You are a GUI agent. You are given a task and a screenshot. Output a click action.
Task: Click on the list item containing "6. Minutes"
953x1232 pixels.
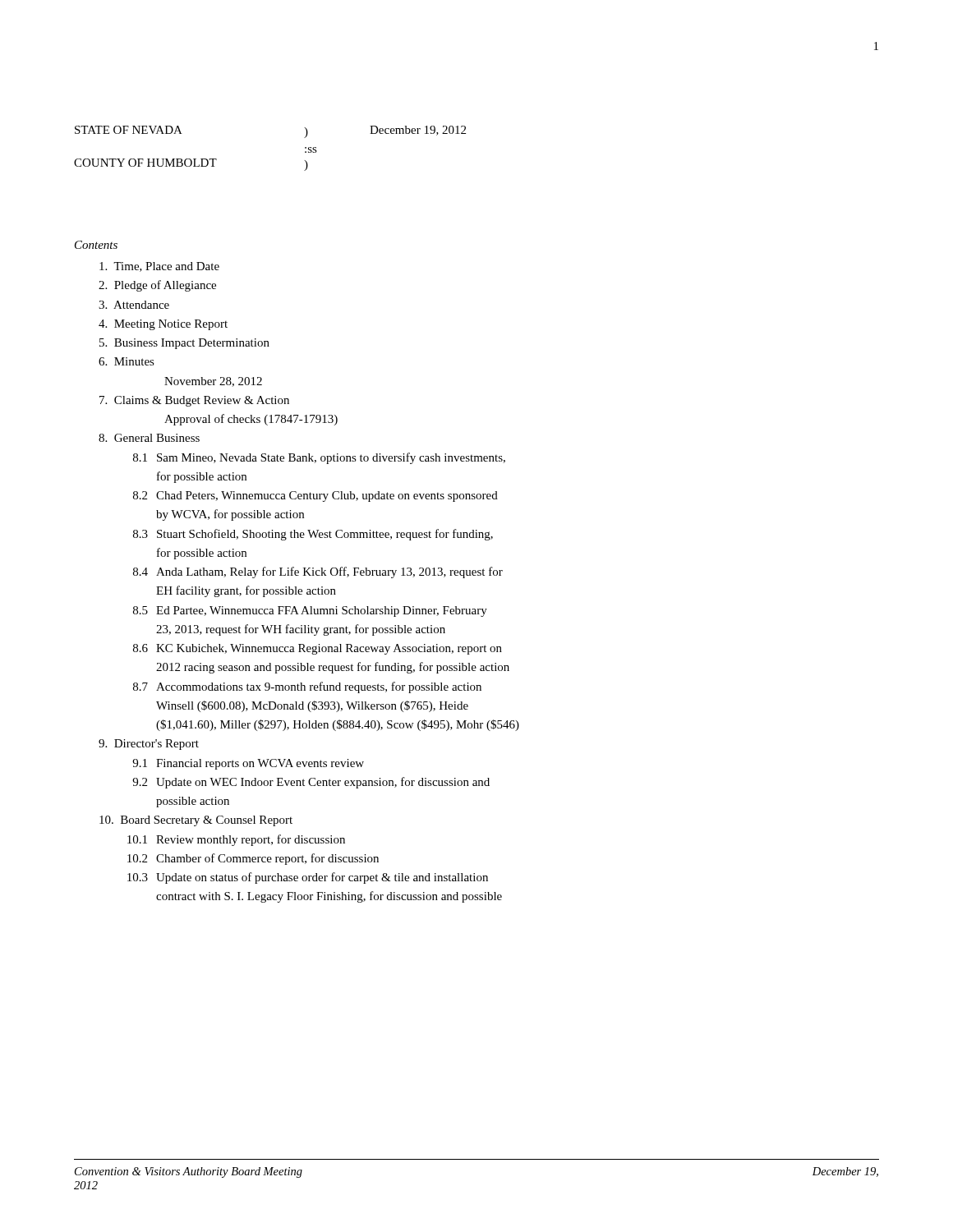pos(126,362)
